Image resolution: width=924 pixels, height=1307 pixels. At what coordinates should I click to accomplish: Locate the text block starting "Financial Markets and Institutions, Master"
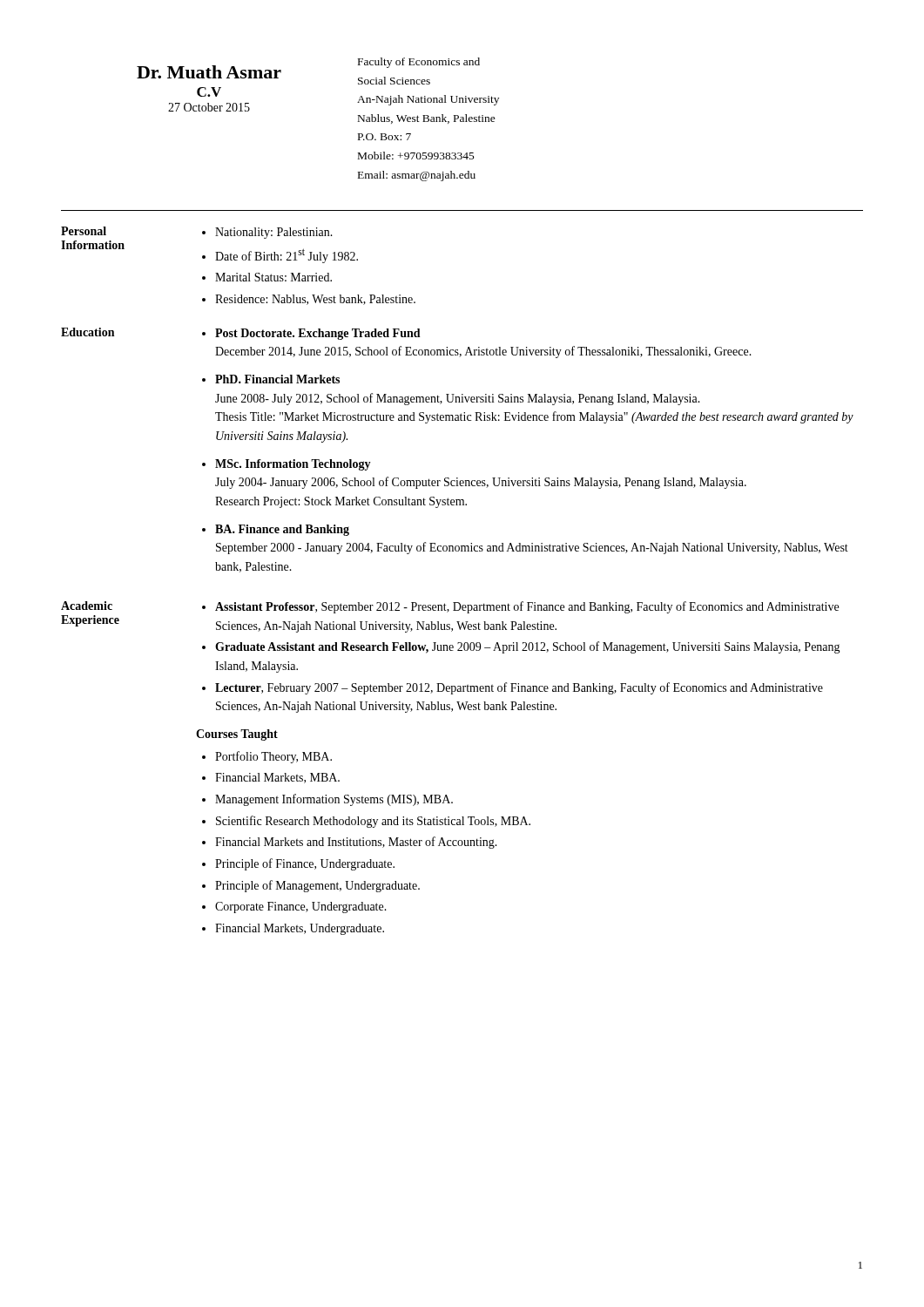[356, 842]
